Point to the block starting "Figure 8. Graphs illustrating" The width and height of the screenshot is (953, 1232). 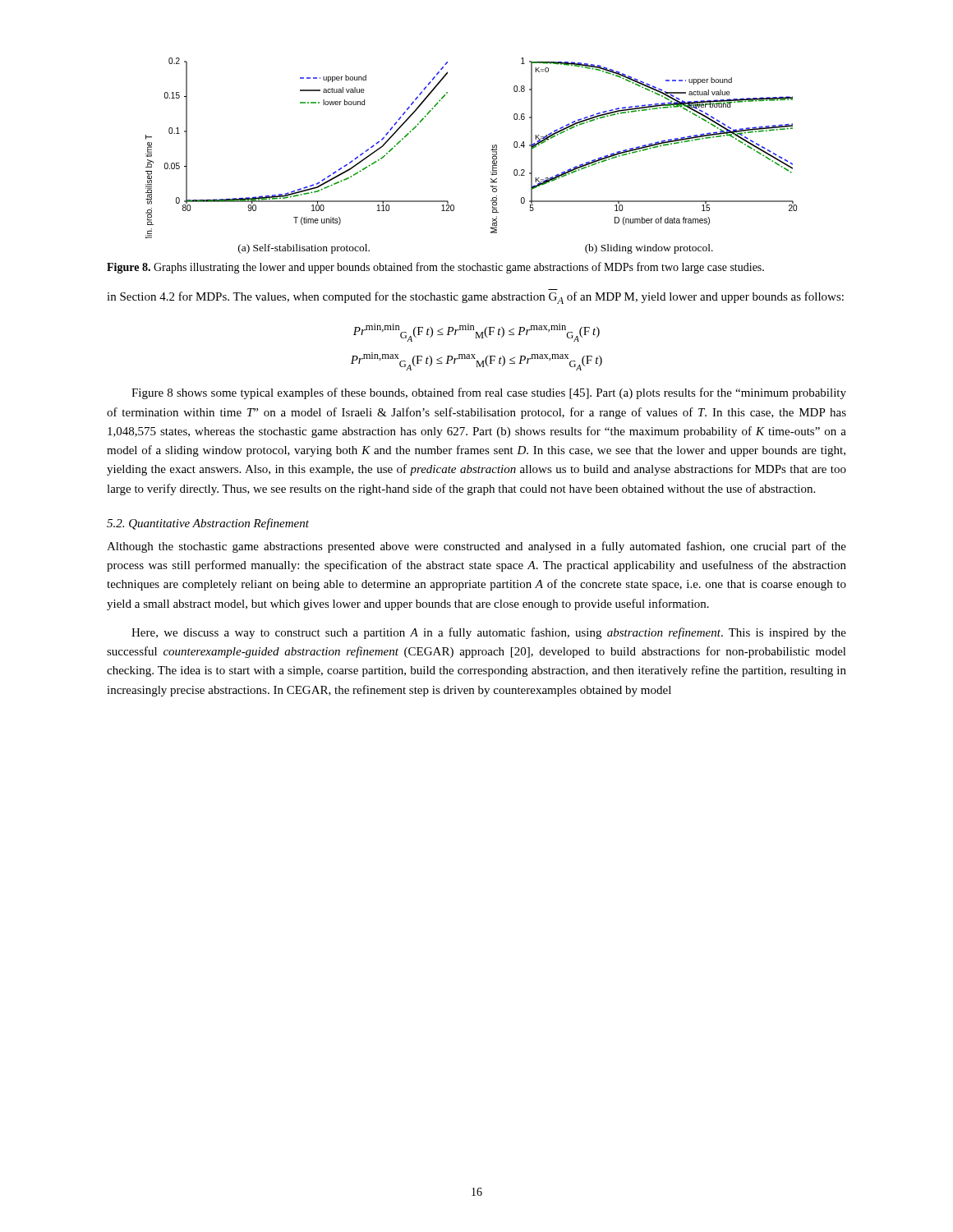436,267
